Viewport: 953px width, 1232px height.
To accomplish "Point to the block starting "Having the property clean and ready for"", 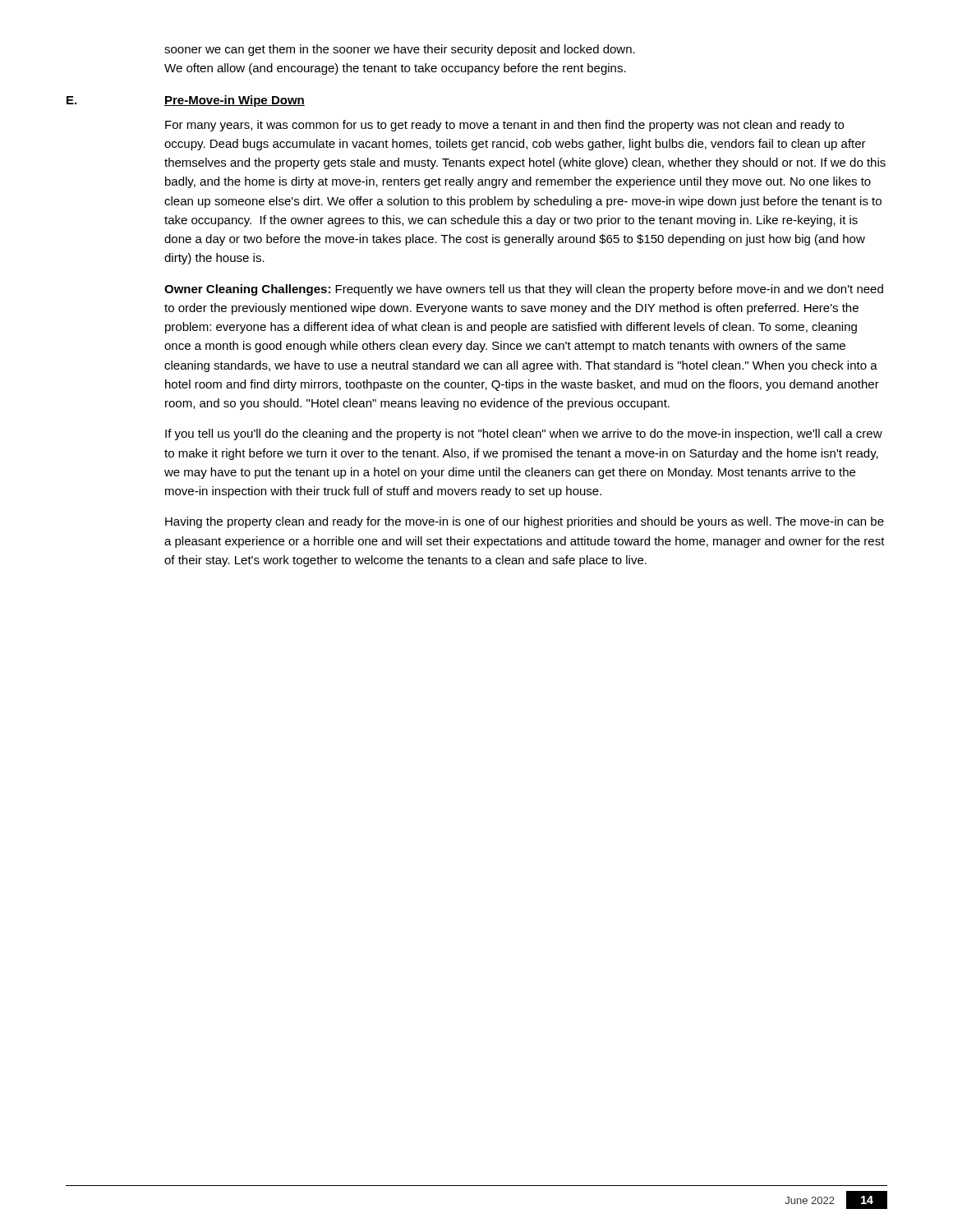I will tap(524, 540).
